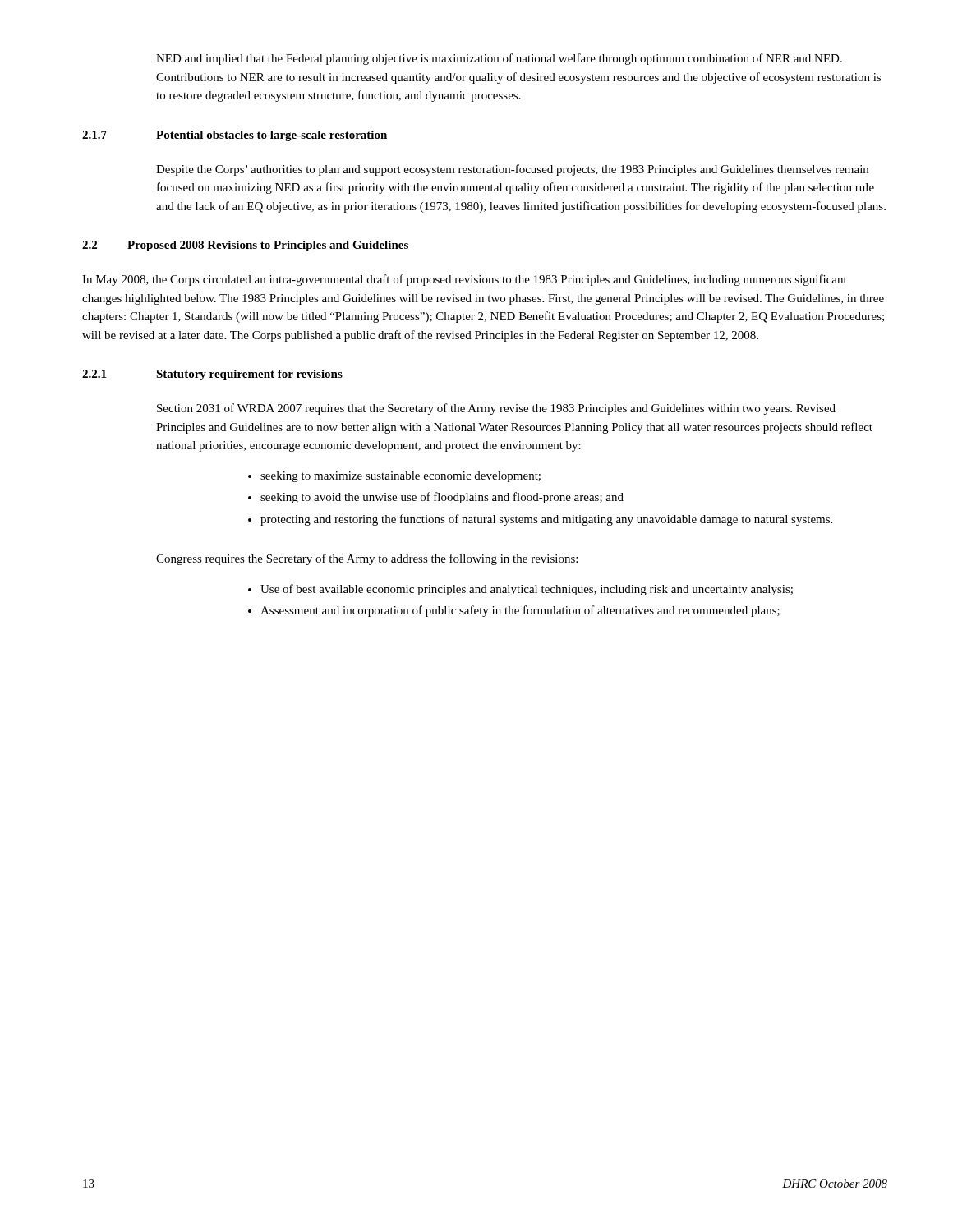This screenshot has height=1232, width=953.
Task: Find the block on this page that starts "Congress requires the Secretary of the"
Action: click(x=522, y=559)
